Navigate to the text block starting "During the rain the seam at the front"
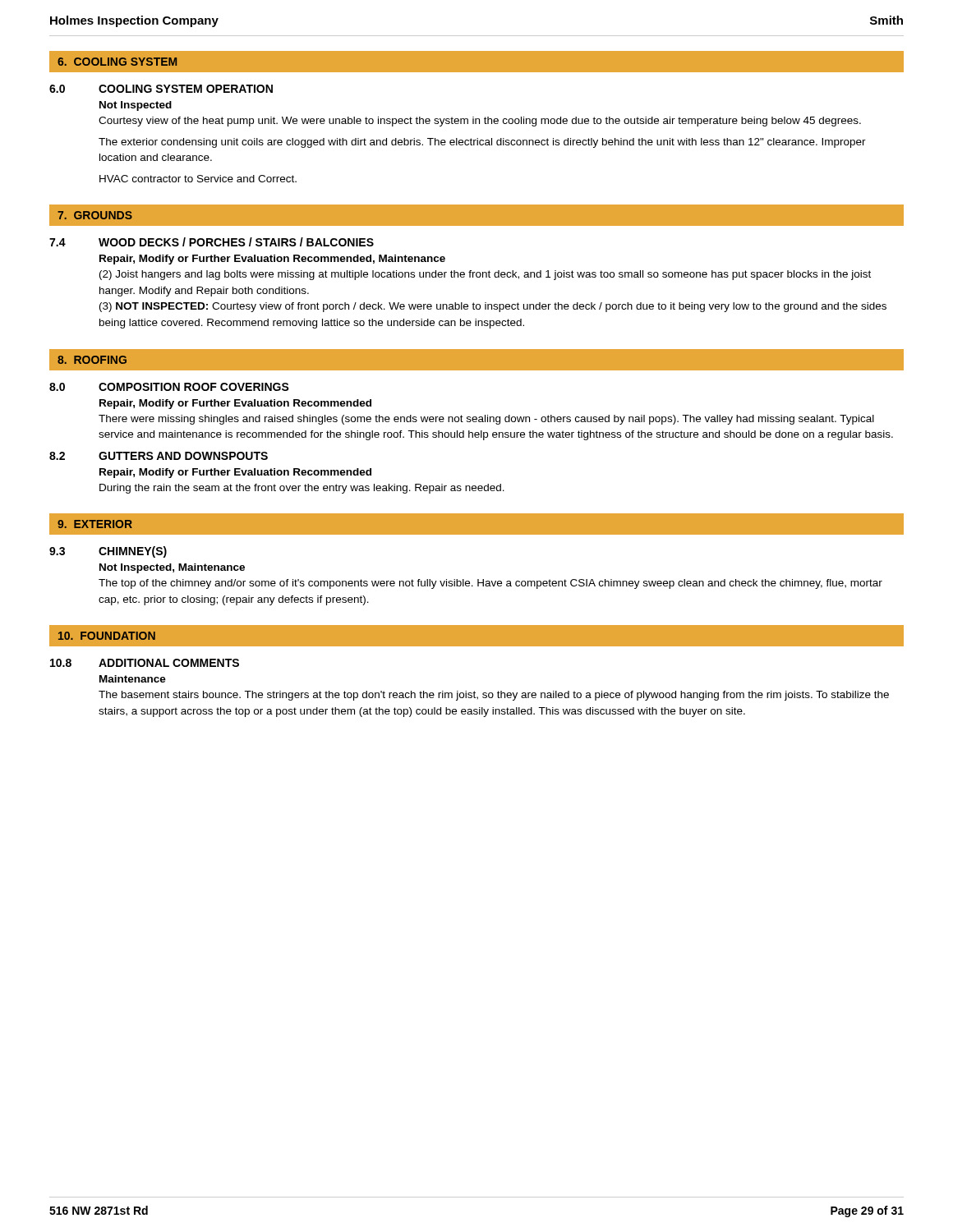The width and height of the screenshot is (953, 1232). coord(302,487)
